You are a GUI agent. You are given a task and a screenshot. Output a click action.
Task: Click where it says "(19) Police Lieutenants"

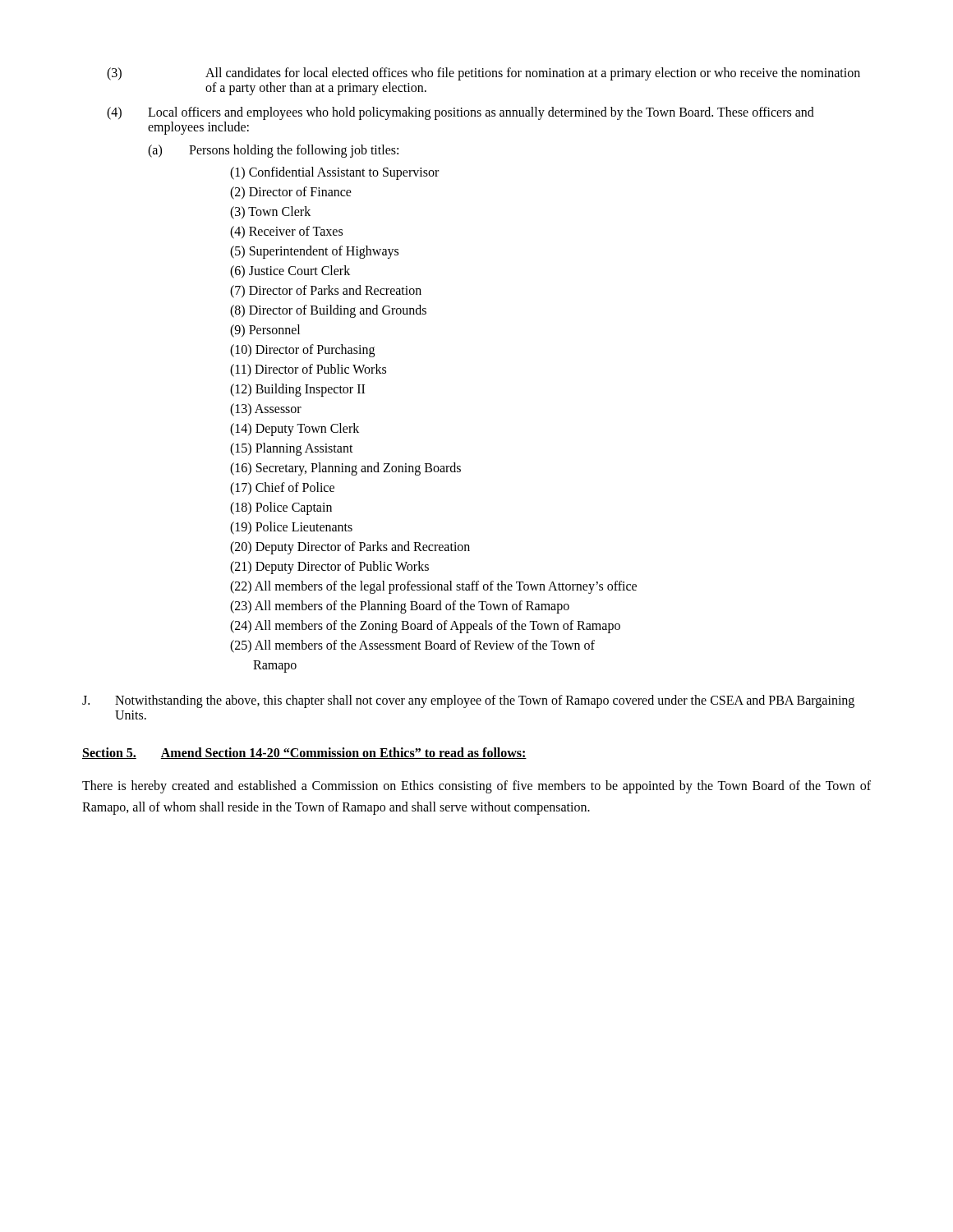click(291, 527)
